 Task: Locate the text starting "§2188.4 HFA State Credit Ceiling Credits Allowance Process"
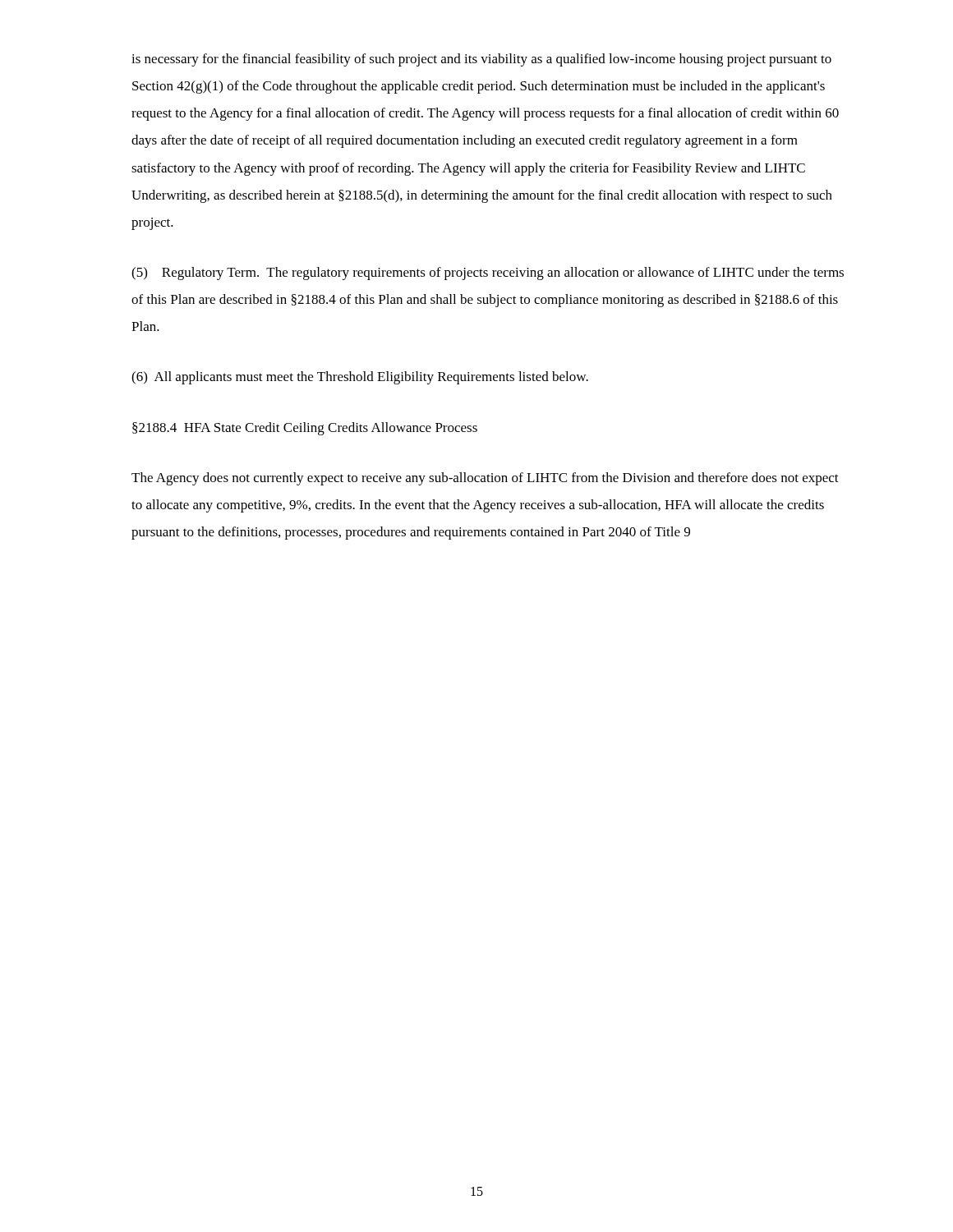(305, 427)
